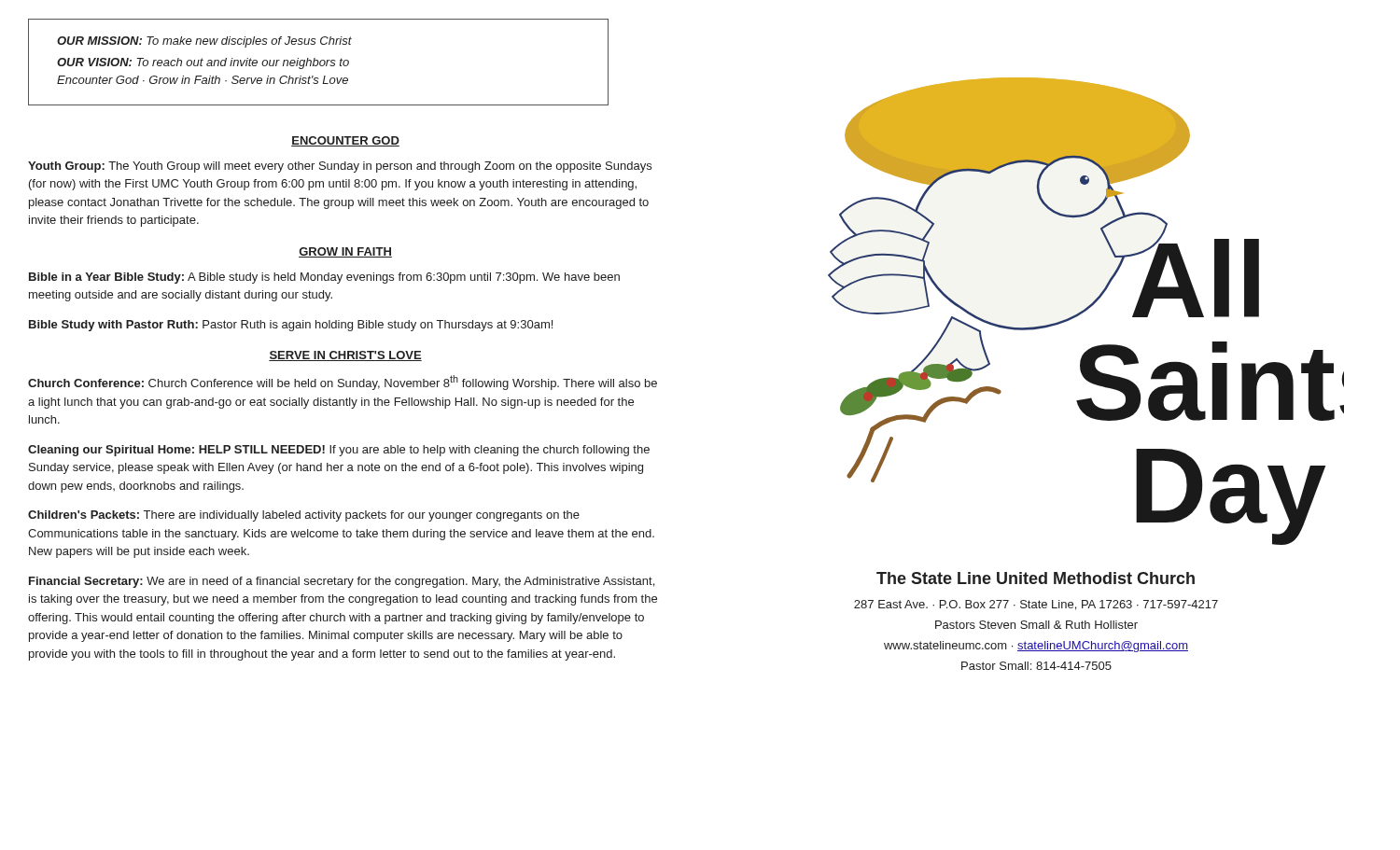Navigate to the block starting "Children's Packets: There are individually labeled activity"
Viewport: 1400px width, 850px height.
pos(342,533)
